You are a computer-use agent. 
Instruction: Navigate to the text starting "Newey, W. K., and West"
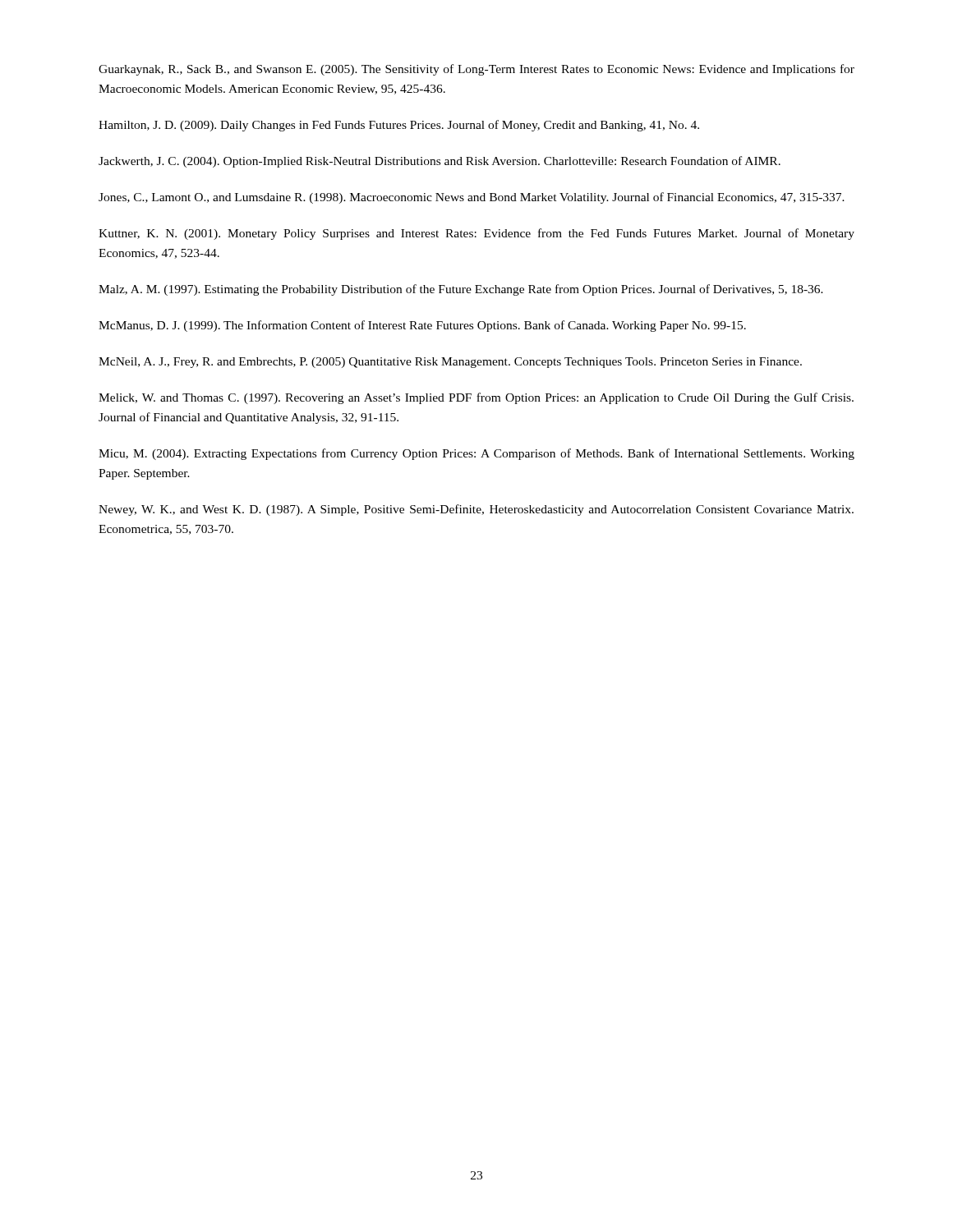[x=476, y=519]
